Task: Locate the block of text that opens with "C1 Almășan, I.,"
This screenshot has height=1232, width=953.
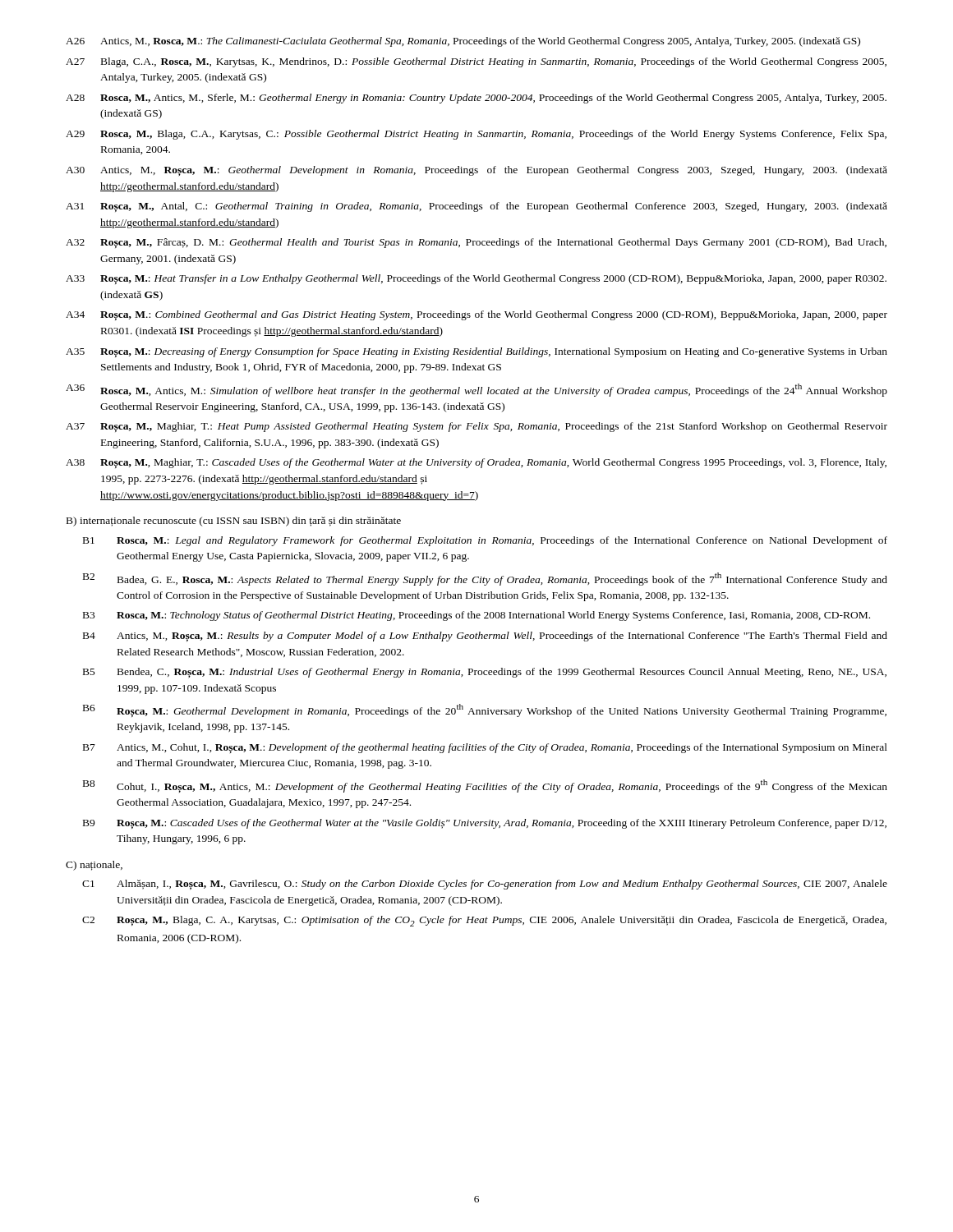Action: click(485, 892)
